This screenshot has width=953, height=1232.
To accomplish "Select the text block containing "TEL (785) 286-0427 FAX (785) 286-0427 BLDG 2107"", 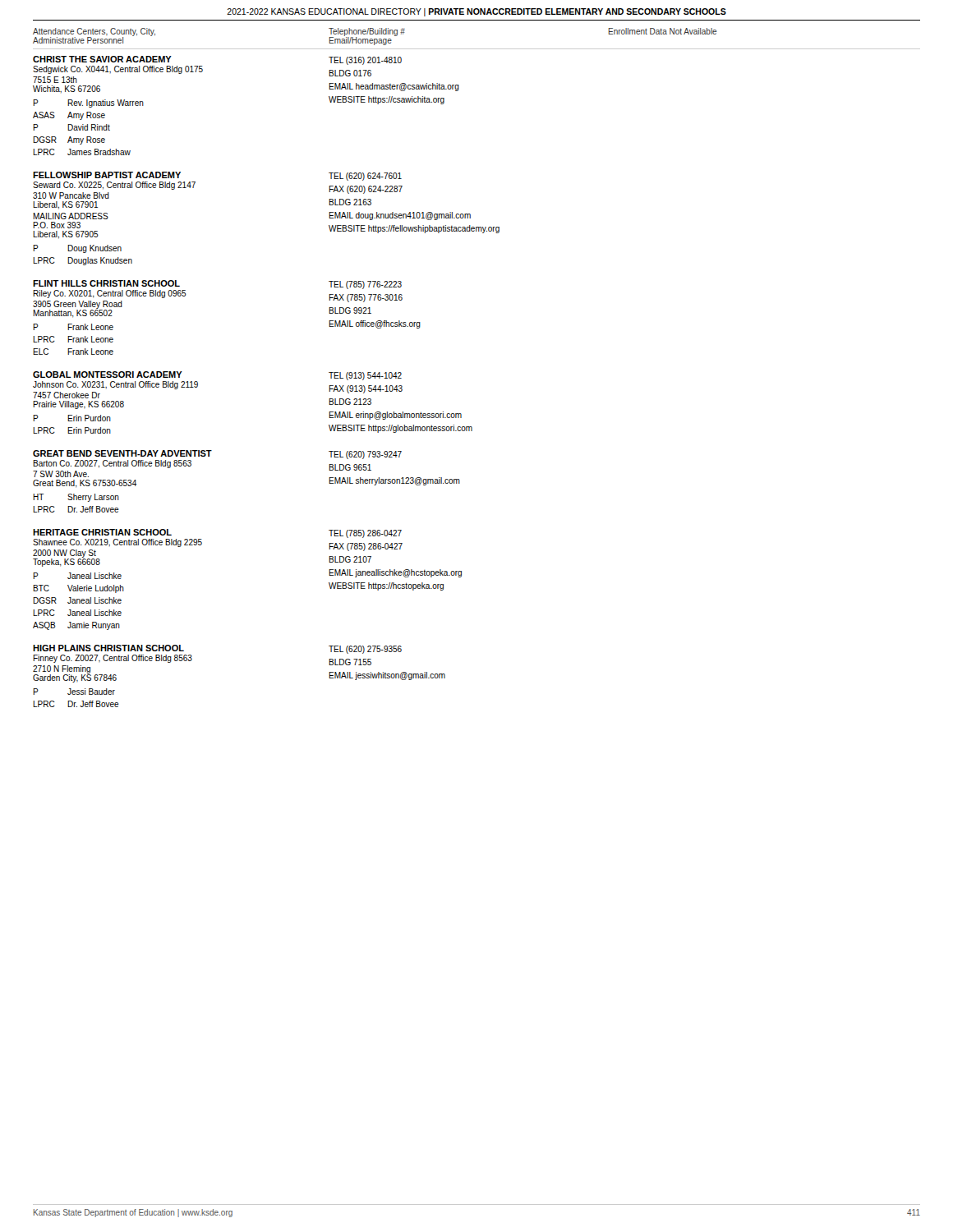I will pos(365,534).
